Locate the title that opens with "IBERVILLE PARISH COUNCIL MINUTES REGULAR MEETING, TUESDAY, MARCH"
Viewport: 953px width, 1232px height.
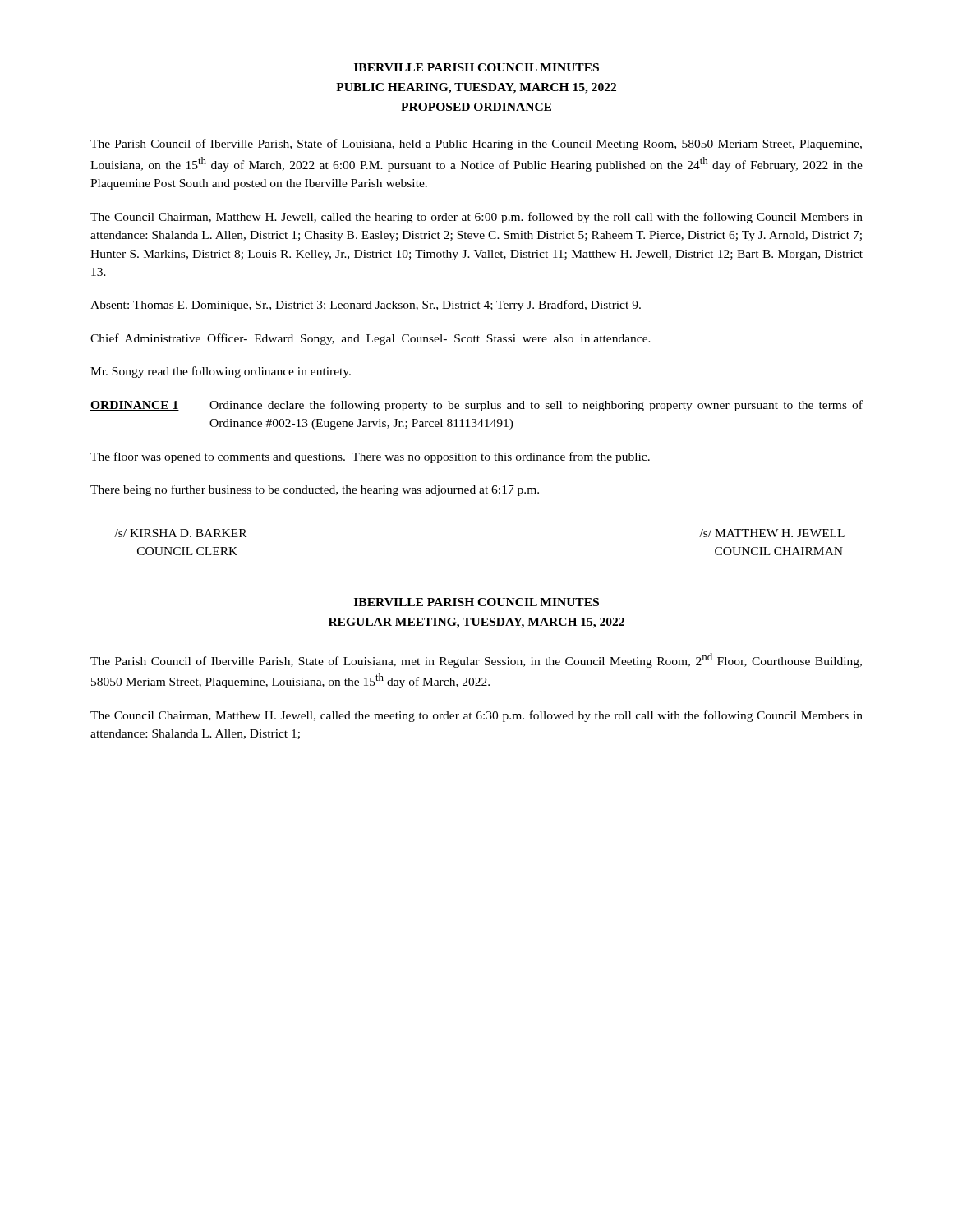[x=476, y=611]
